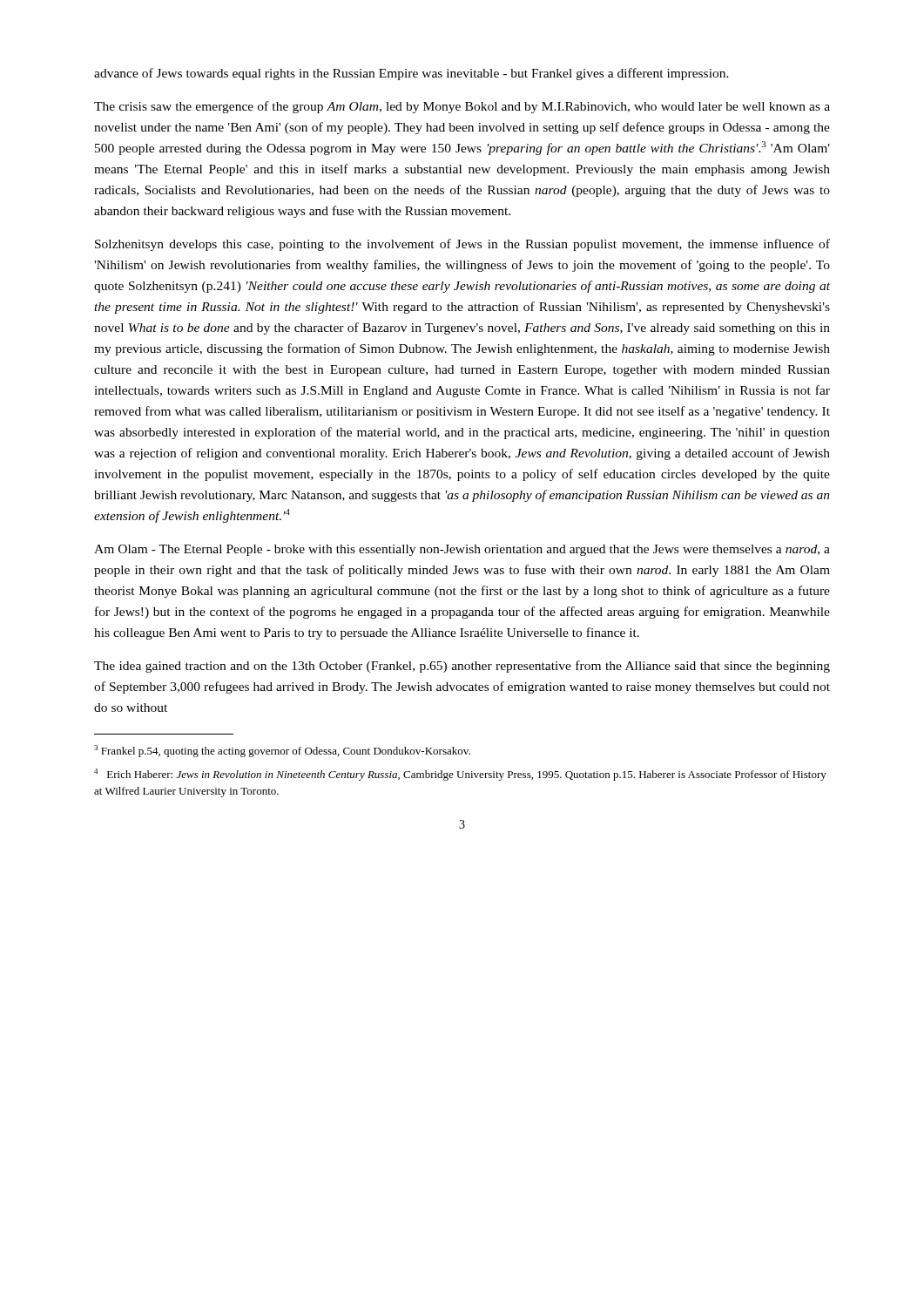
Task: Find the passage starting "advance of Jews"
Action: (x=462, y=73)
